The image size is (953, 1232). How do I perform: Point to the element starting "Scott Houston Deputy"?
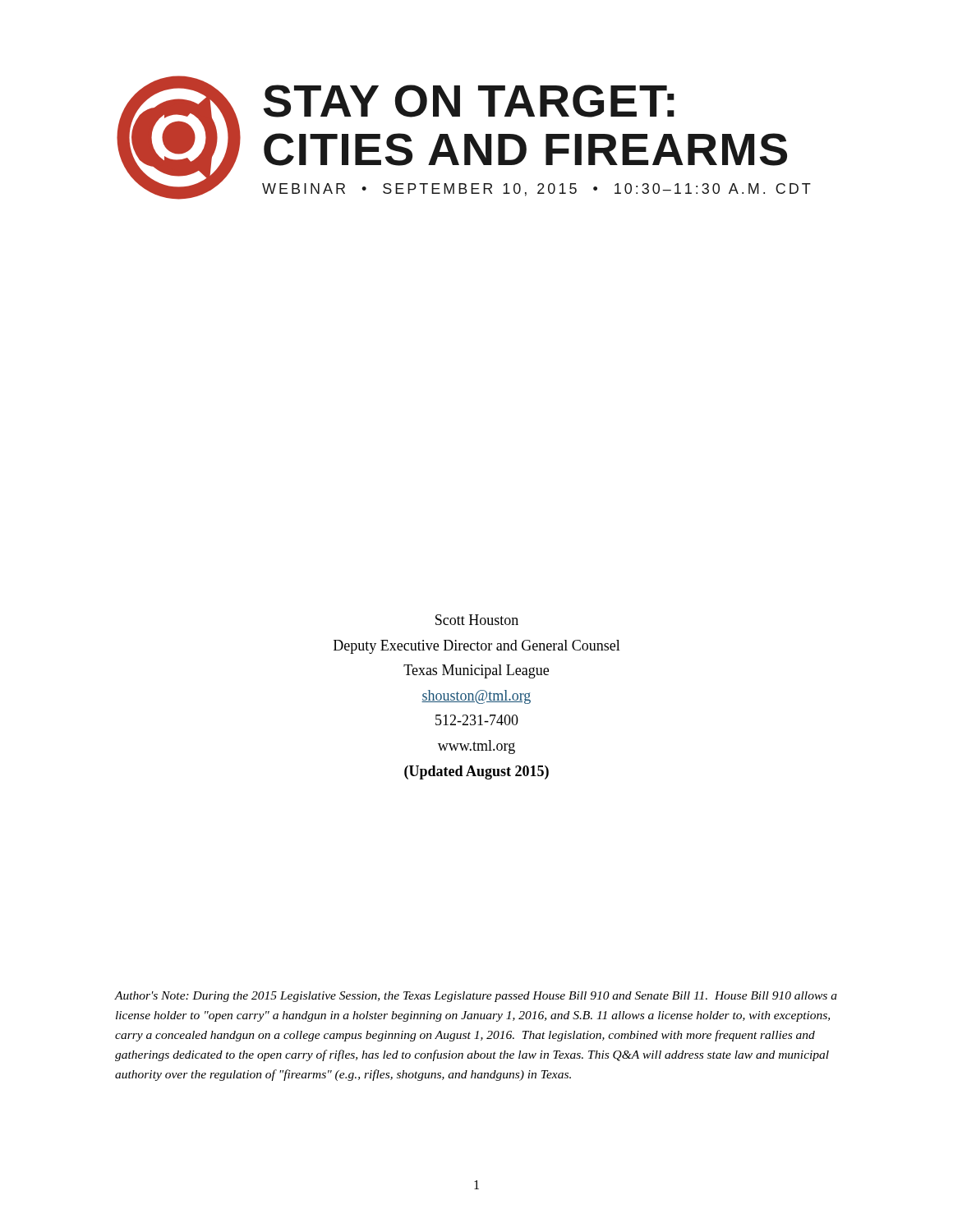coord(476,696)
